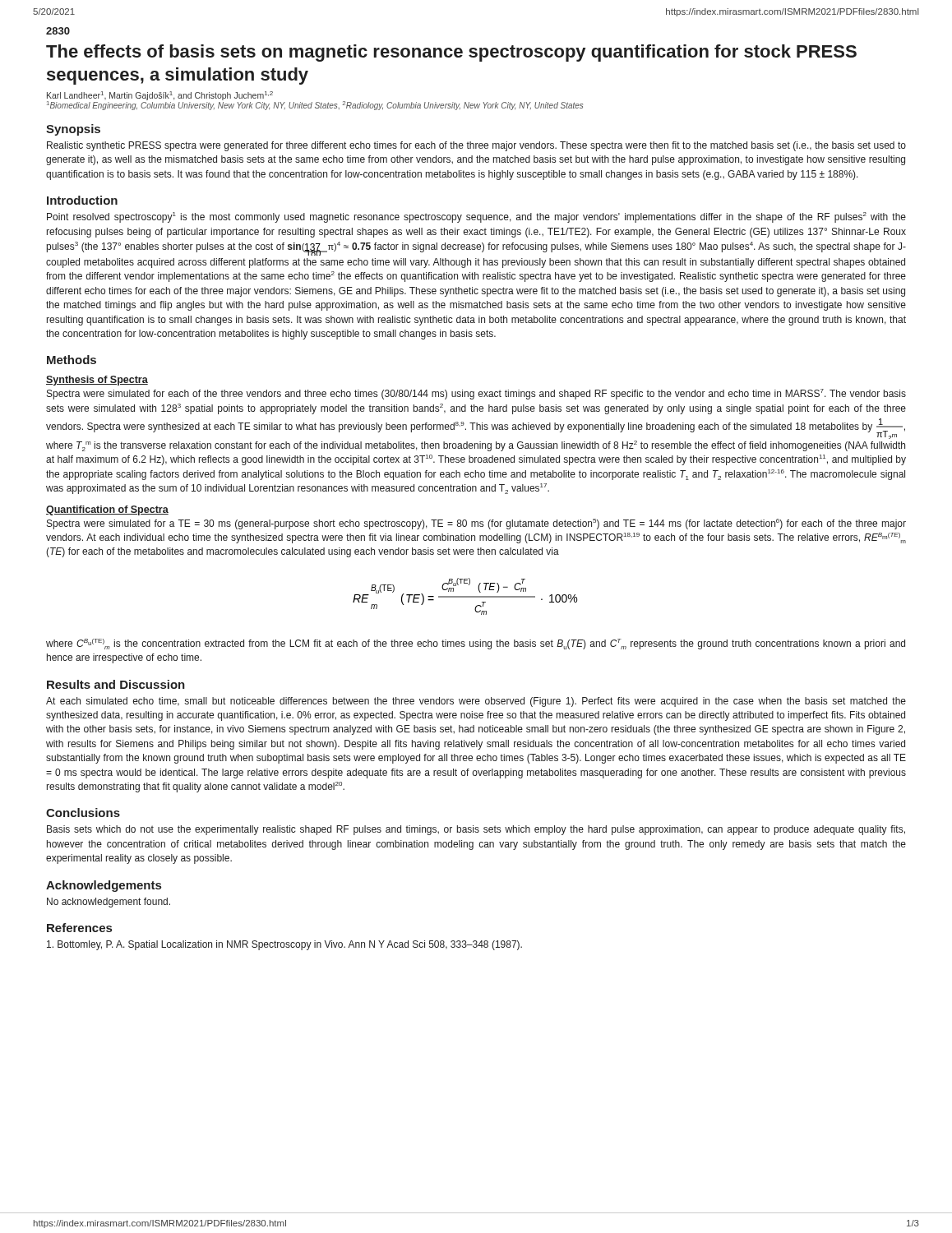Where is the passage that starts "Point resolved spectroscopy1 is"?
This screenshot has height=1233, width=952.
[x=476, y=275]
